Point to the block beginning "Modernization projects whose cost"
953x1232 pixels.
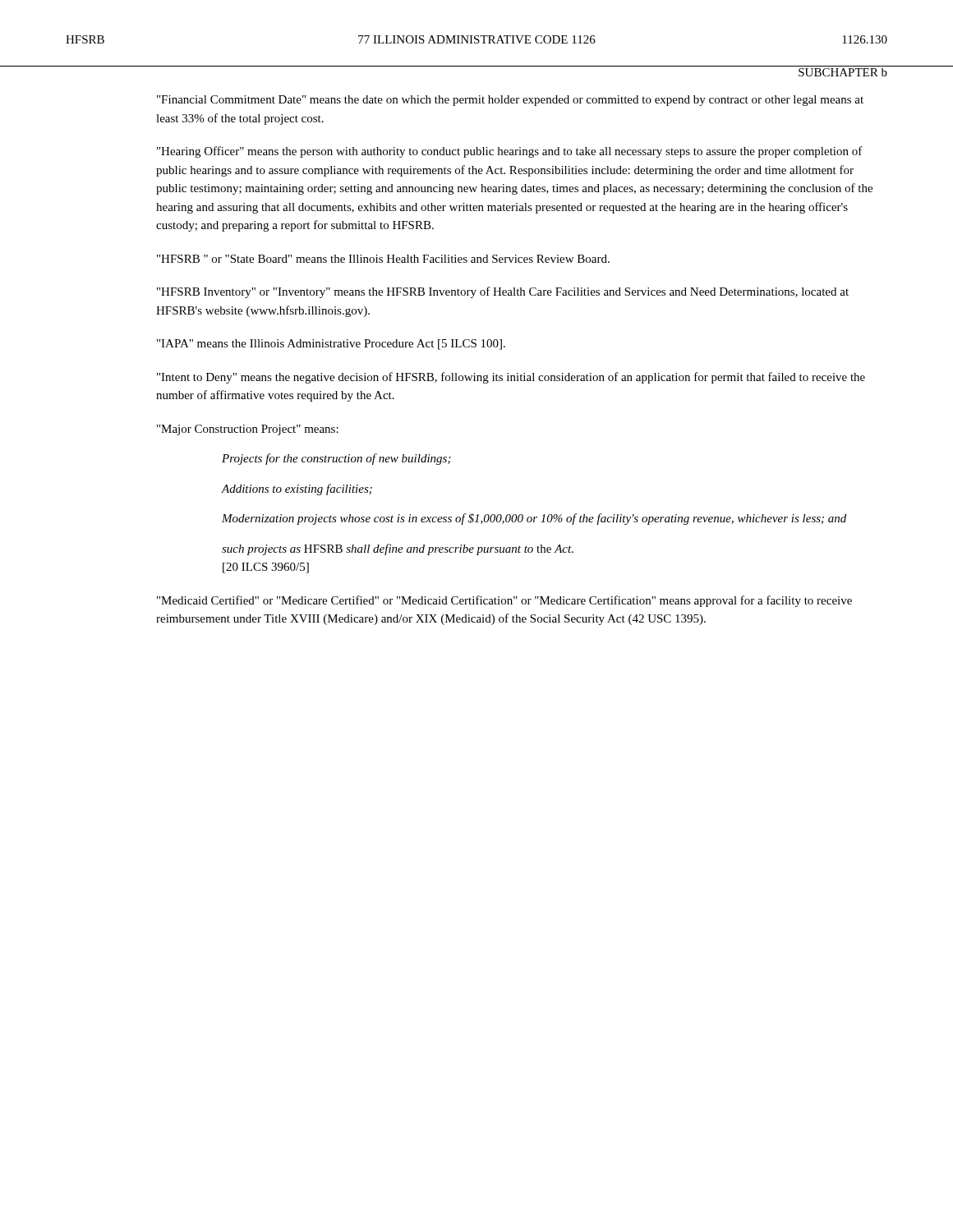click(x=534, y=518)
